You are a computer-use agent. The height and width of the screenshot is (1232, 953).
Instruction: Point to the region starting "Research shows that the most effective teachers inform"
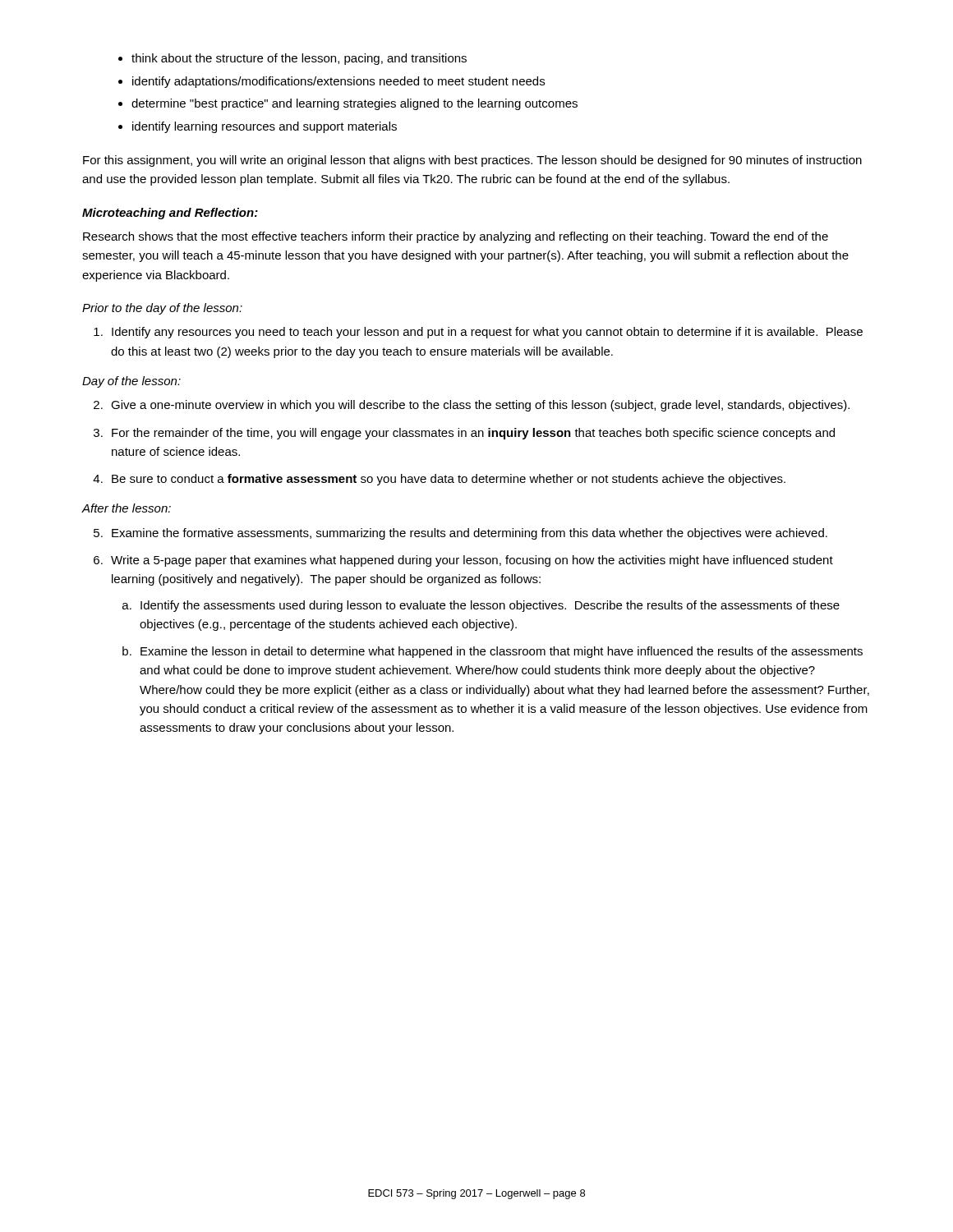click(465, 255)
